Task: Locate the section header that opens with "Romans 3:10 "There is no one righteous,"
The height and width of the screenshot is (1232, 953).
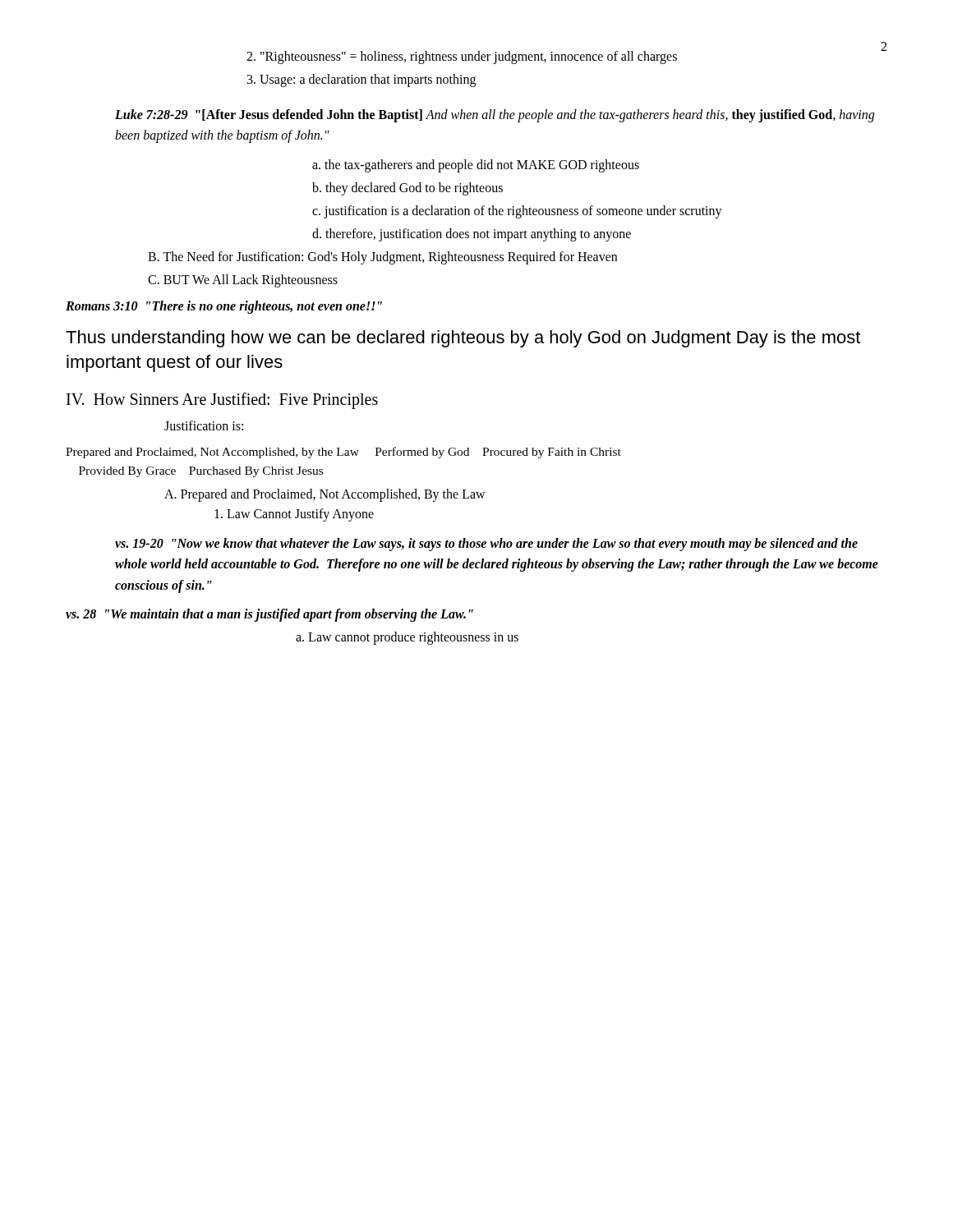Action: point(224,306)
